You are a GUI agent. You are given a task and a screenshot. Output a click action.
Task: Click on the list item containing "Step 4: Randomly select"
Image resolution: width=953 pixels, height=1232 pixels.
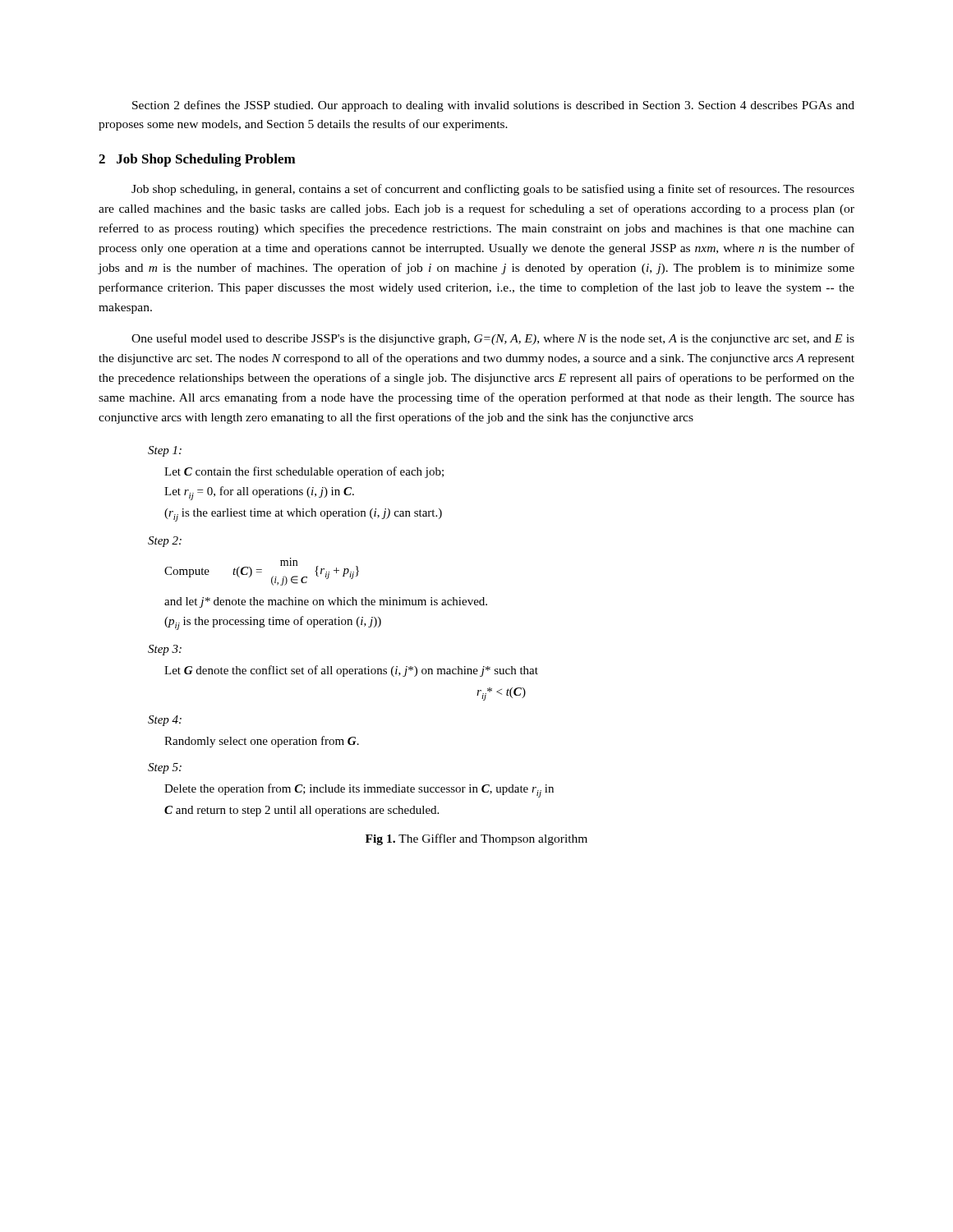click(165, 721)
